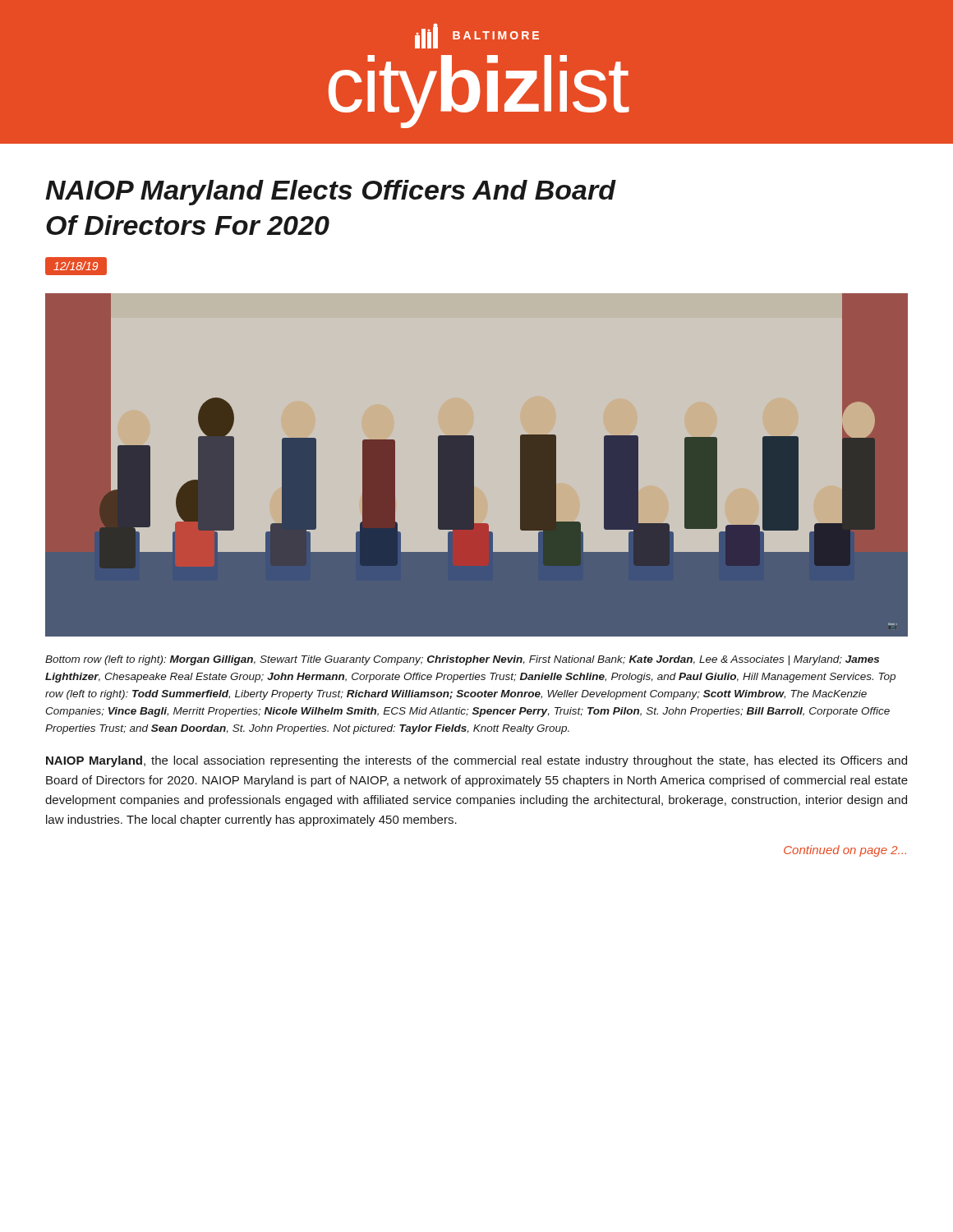Navigate to the block starting "NAIOP Maryland Elects Officers And BoardOf Directors For"
This screenshot has height=1232, width=953.
[x=330, y=207]
